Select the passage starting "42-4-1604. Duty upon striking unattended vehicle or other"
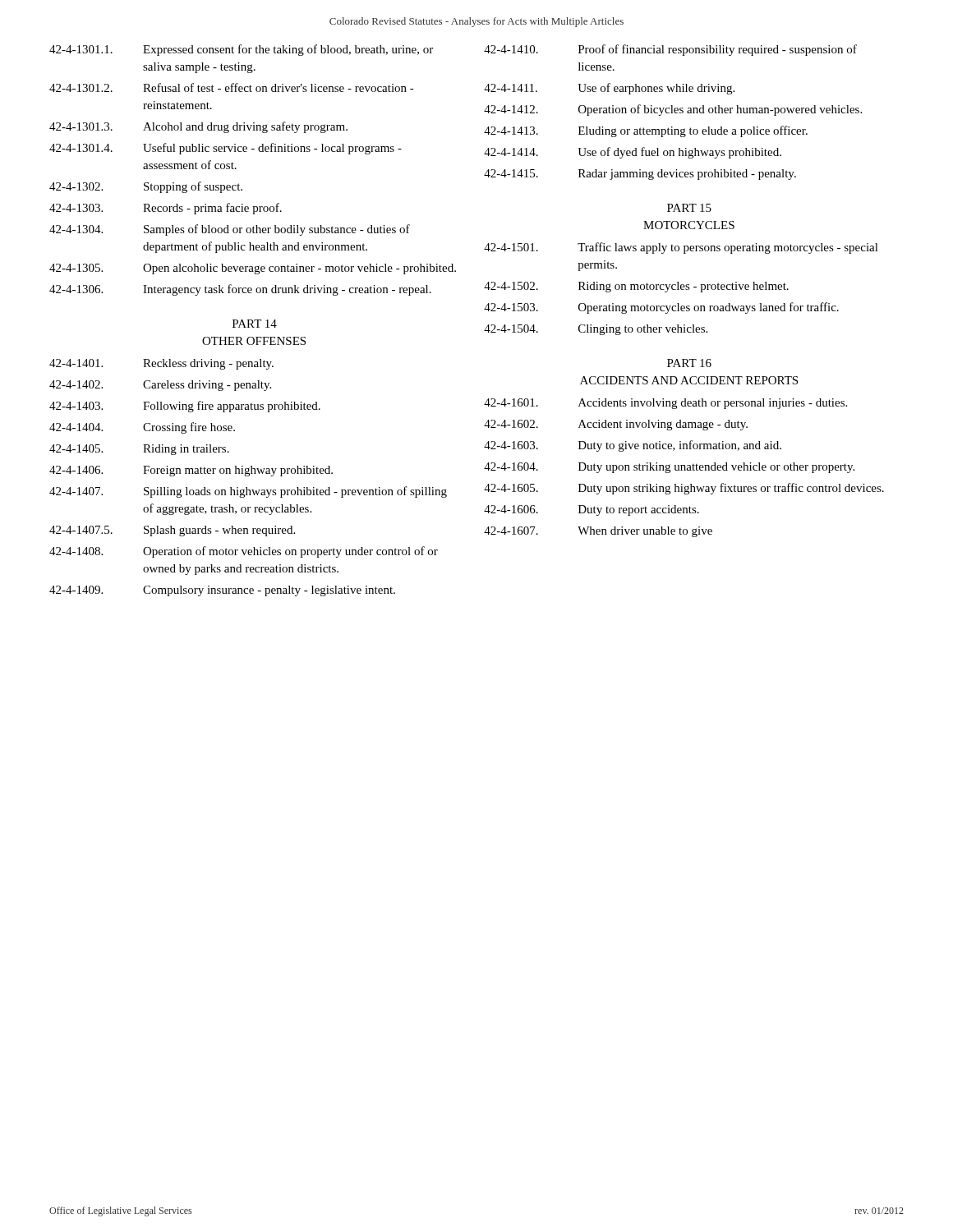953x1232 pixels. (689, 467)
